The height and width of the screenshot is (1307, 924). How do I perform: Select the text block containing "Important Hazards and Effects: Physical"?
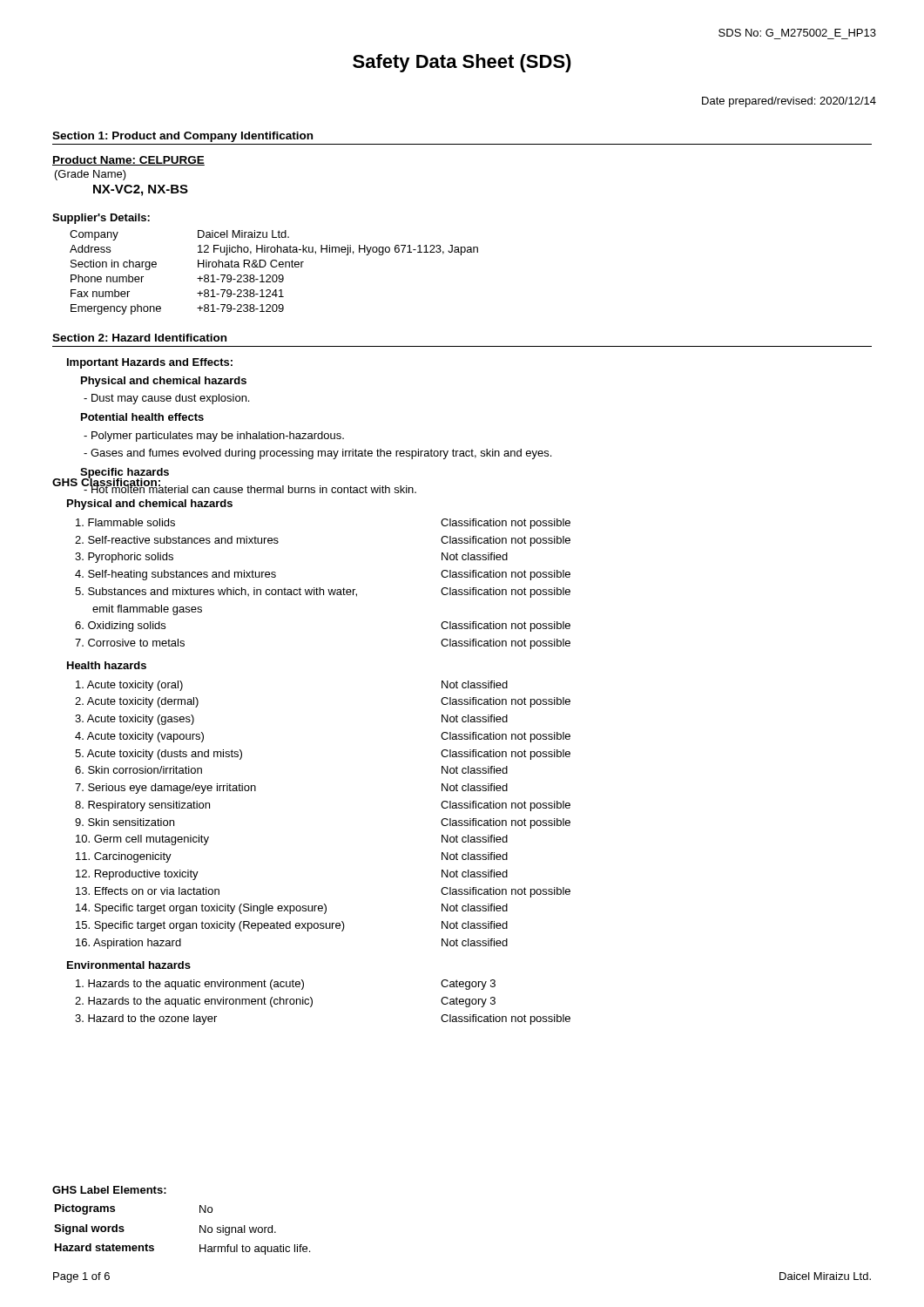point(150,363)
